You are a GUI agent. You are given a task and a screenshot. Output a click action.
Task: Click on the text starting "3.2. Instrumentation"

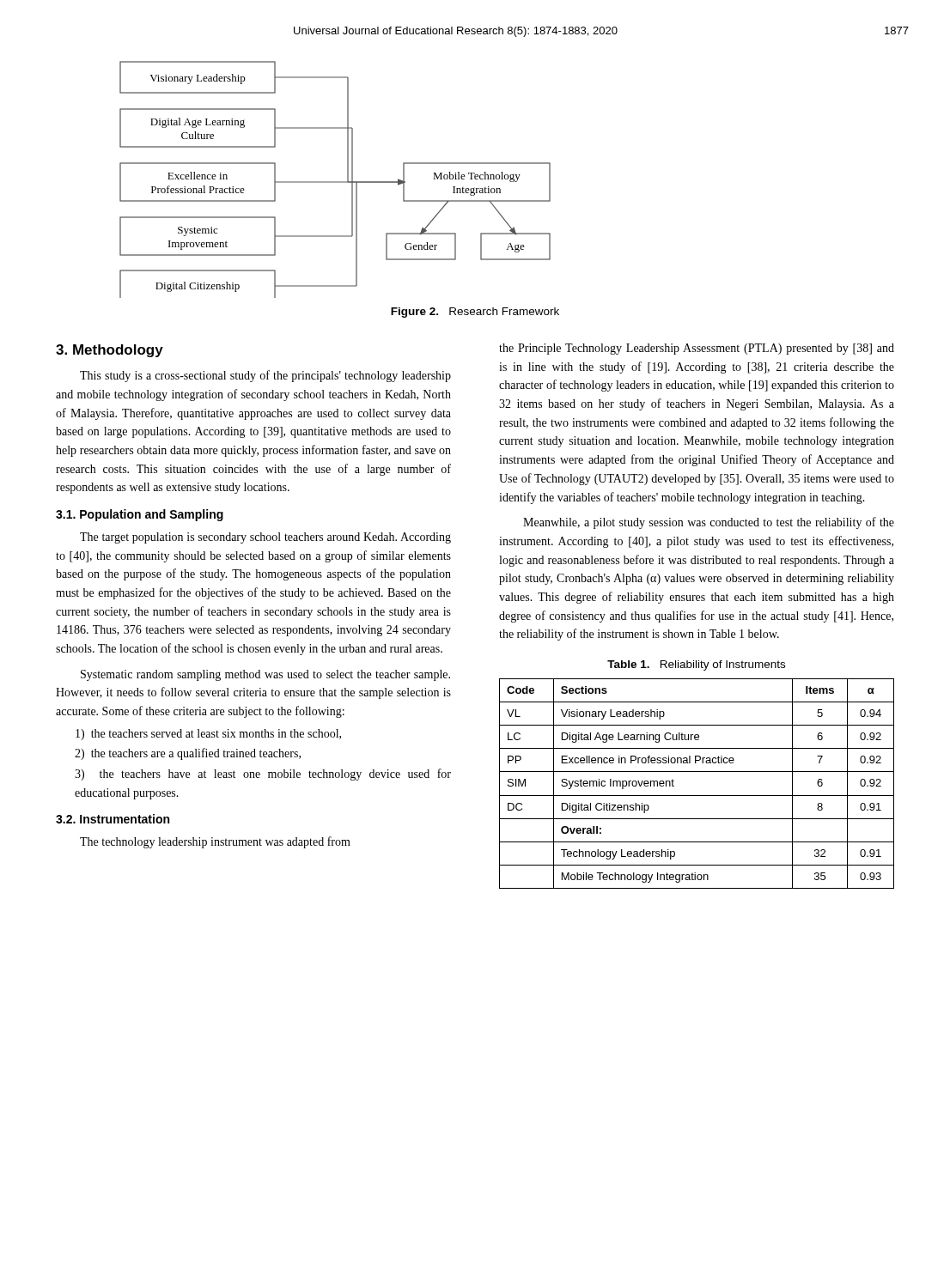[113, 820]
